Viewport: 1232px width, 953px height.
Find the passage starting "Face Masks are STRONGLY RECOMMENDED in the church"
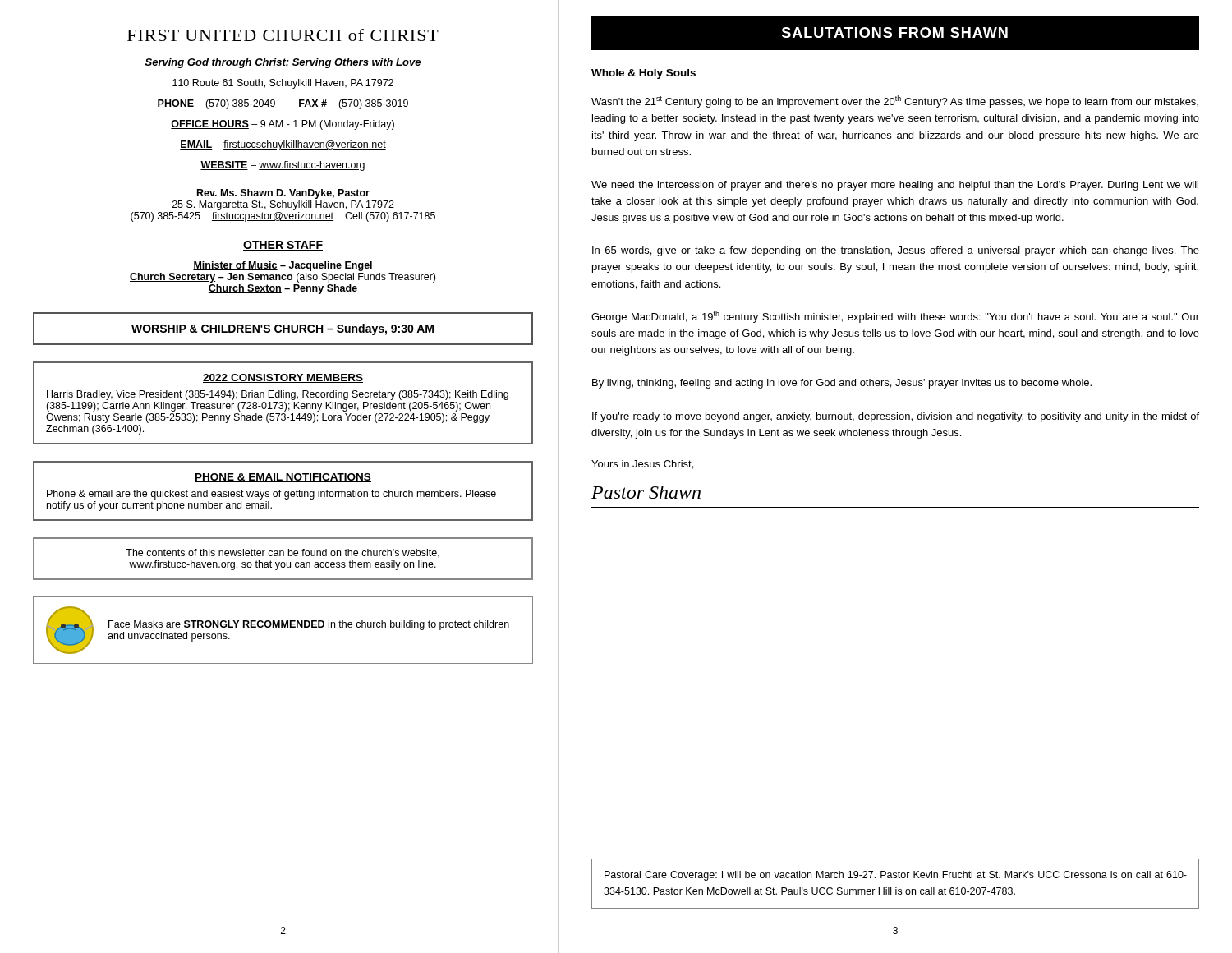[x=283, y=630]
